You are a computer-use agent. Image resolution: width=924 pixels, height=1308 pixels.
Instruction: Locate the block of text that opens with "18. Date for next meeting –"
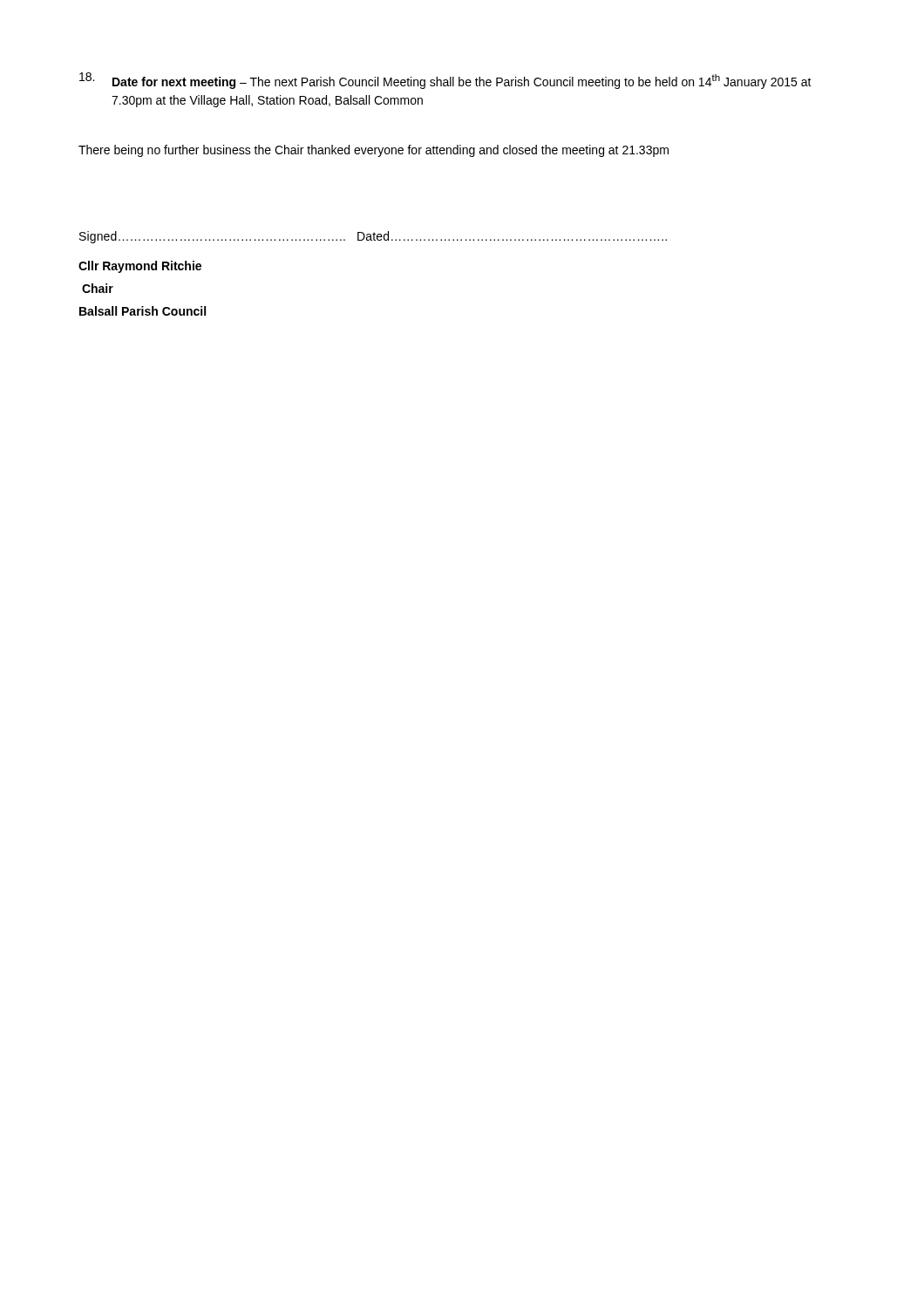point(462,90)
